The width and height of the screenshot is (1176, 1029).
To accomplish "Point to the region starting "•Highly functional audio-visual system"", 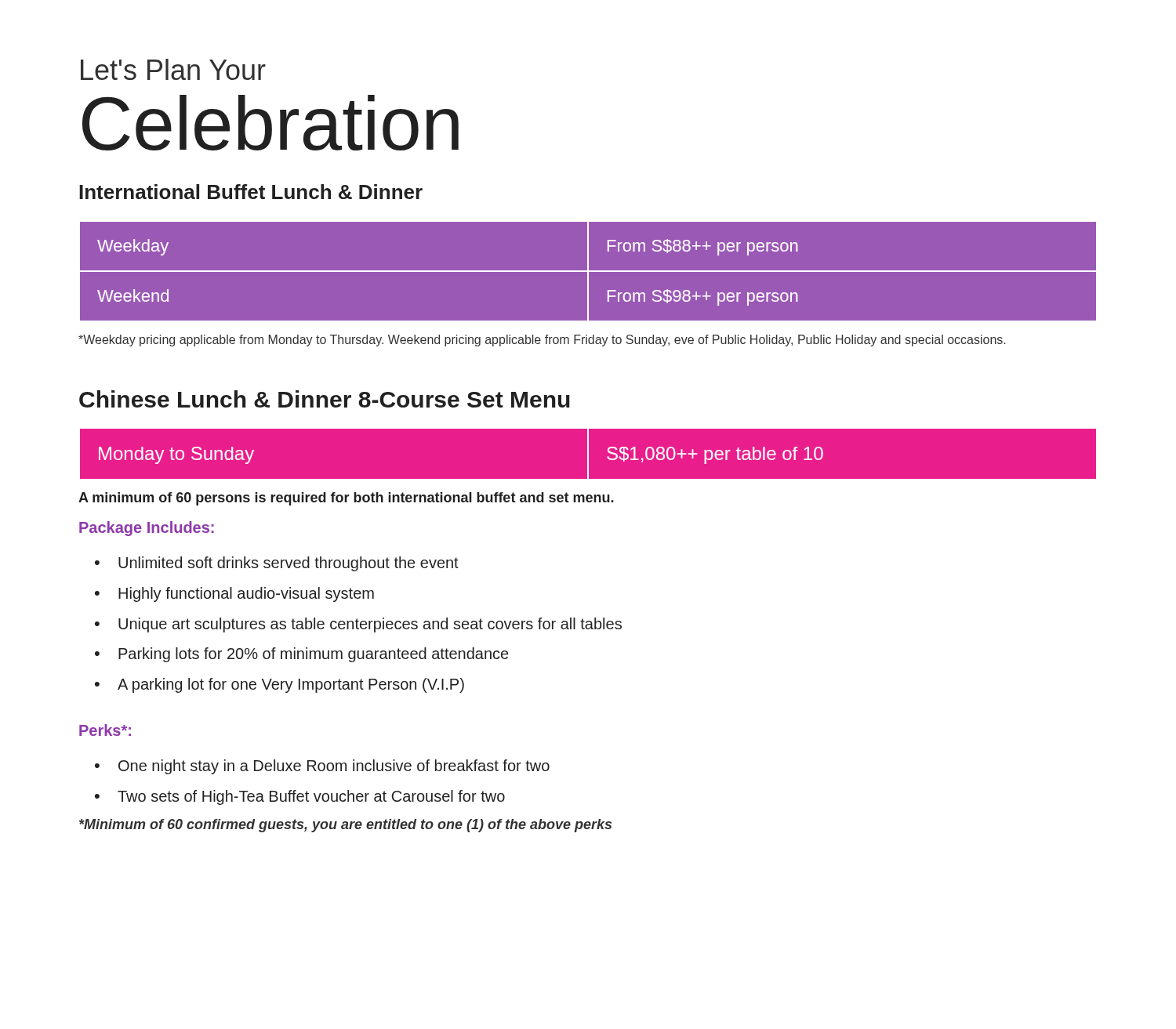I will click(234, 594).
